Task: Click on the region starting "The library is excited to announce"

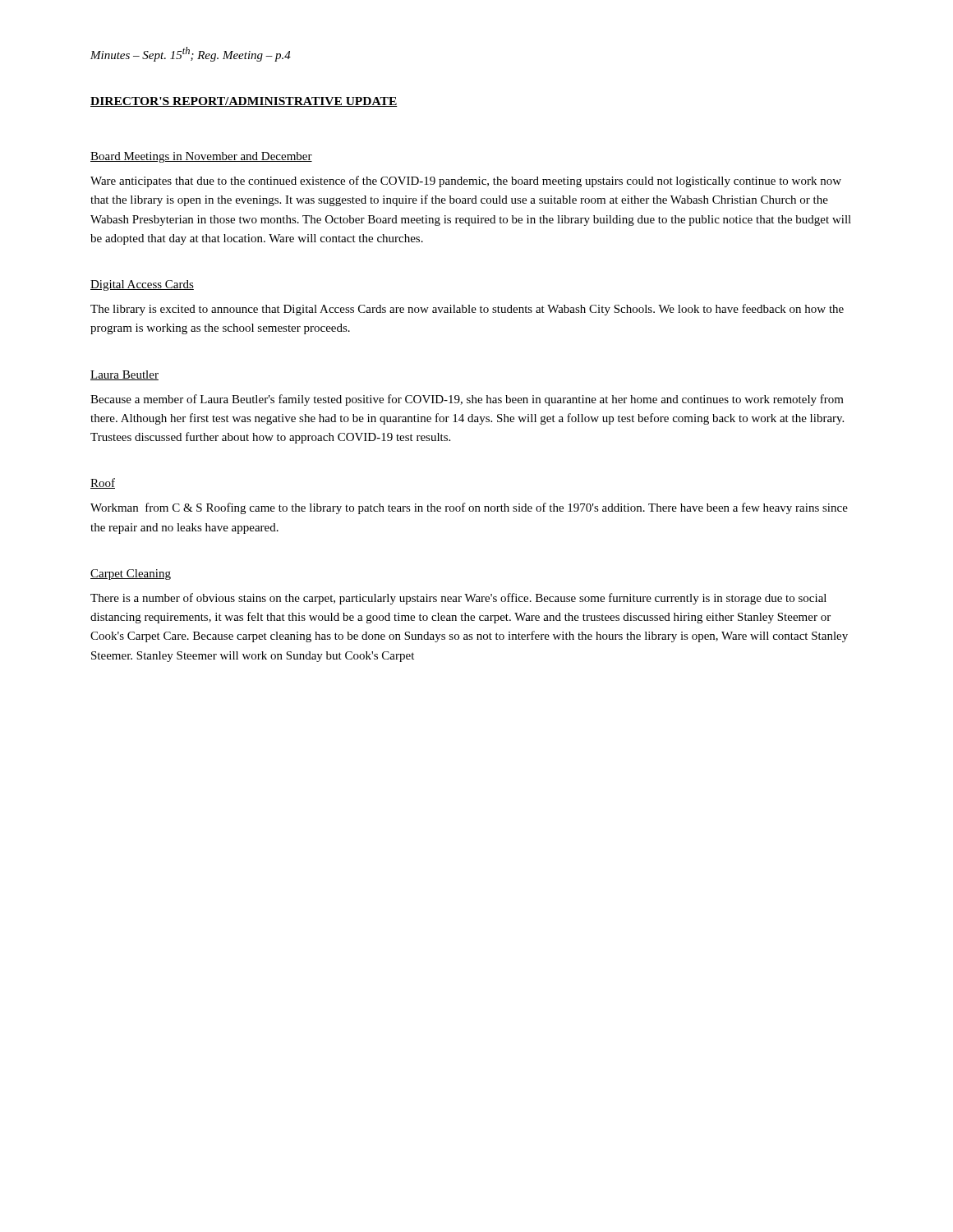Action: point(467,318)
